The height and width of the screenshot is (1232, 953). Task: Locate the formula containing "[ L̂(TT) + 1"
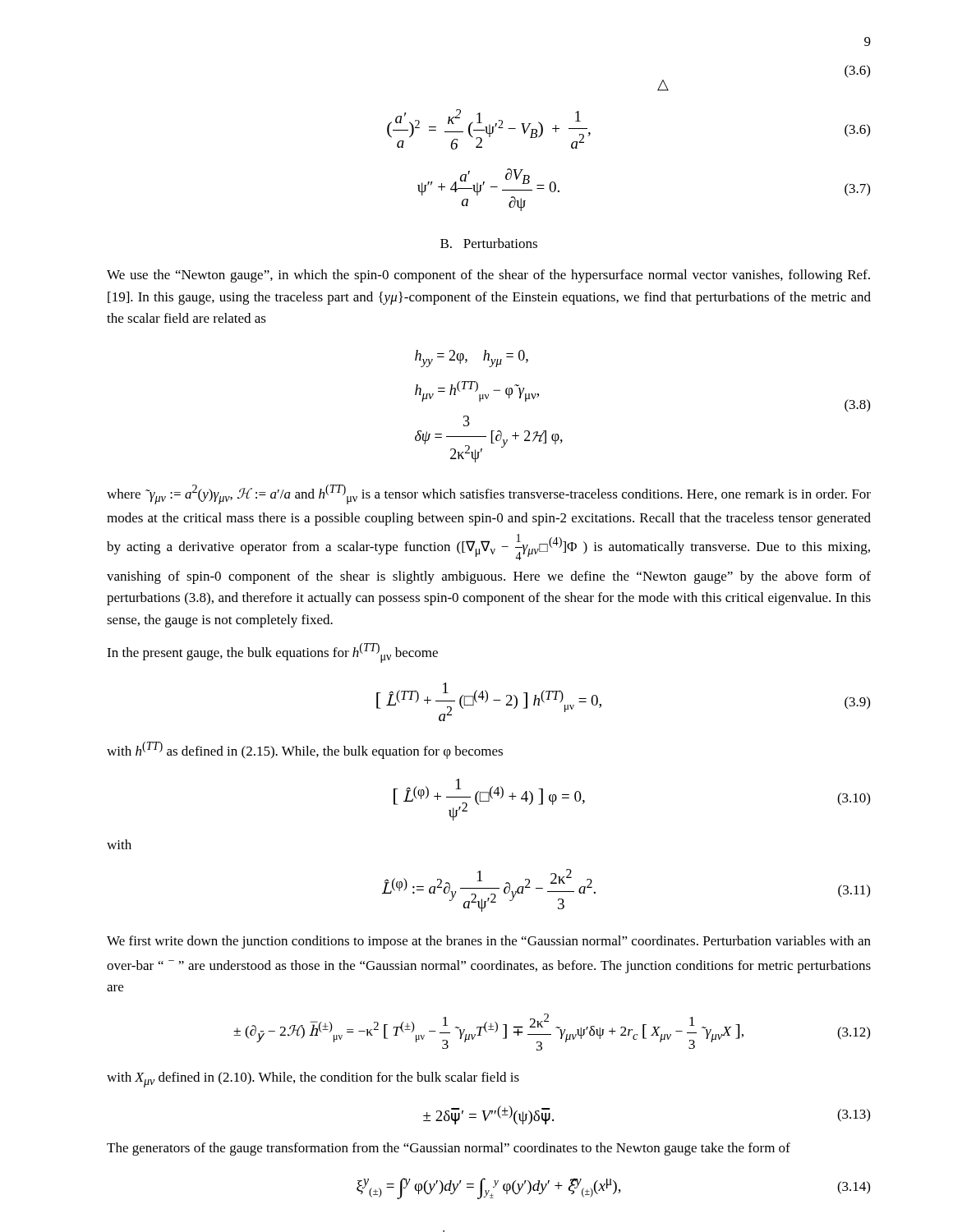pos(623,702)
